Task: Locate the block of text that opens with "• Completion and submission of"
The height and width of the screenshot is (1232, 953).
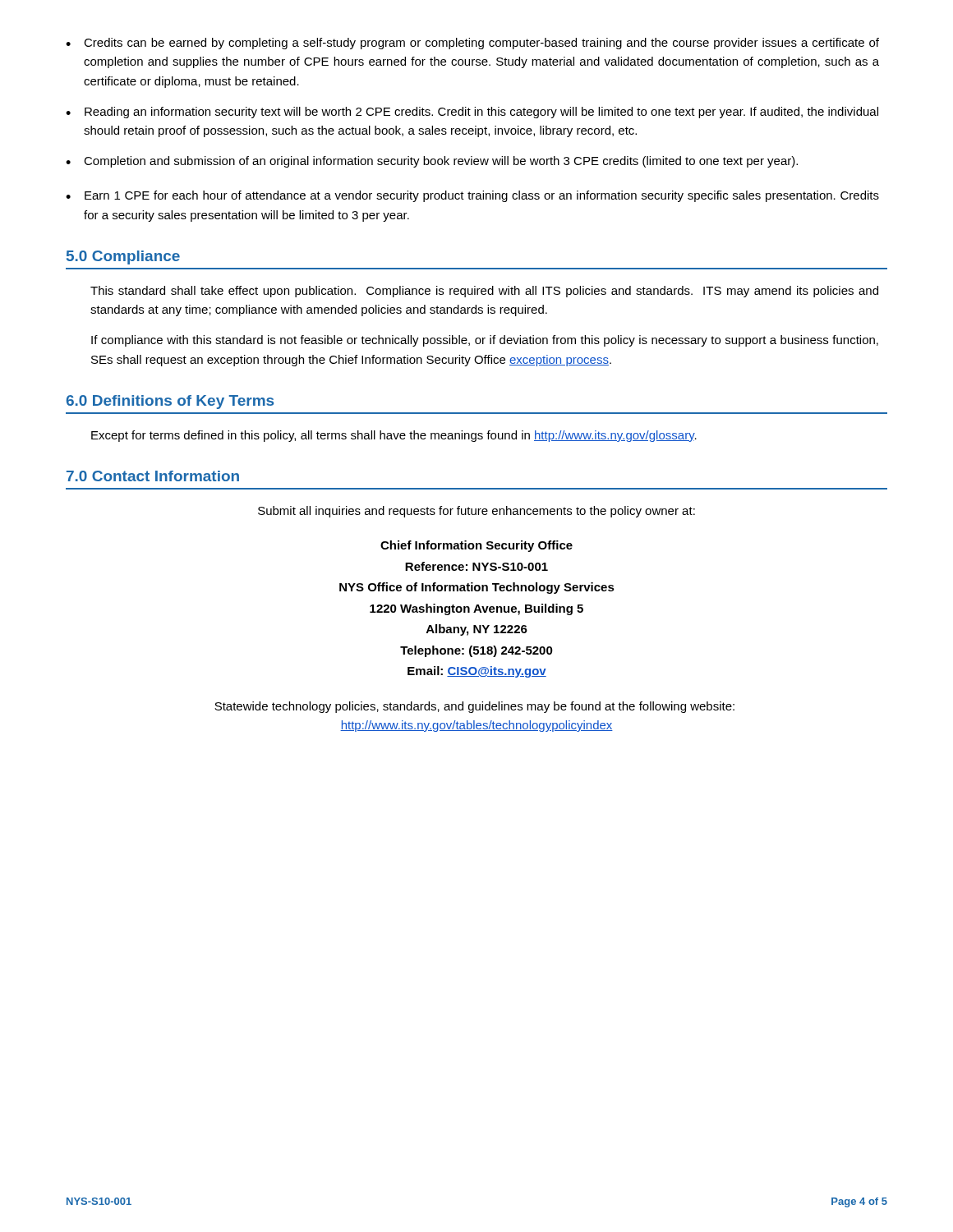Action: point(432,163)
